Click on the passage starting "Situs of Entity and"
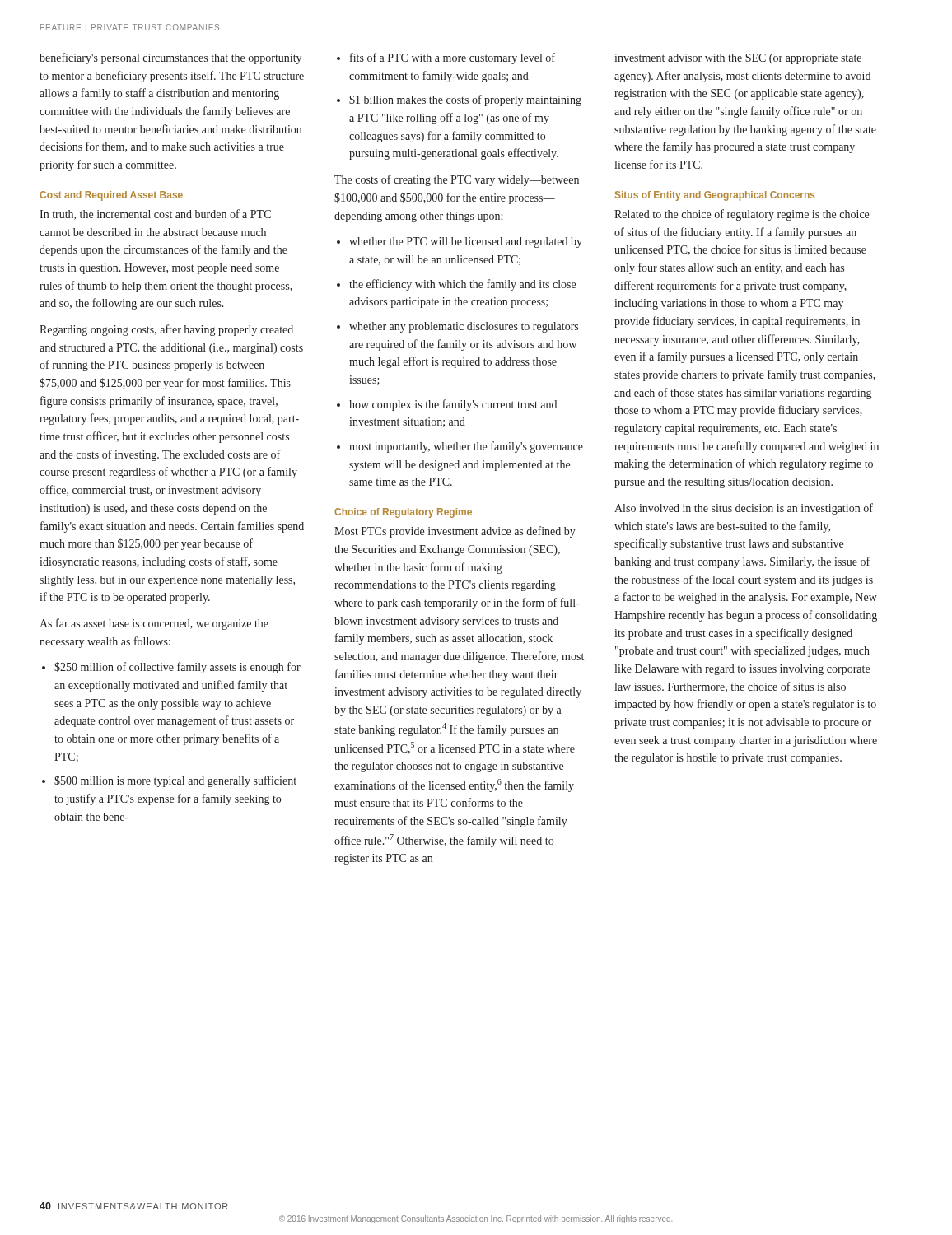This screenshot has width=952, height=1235. pos(715,195)
